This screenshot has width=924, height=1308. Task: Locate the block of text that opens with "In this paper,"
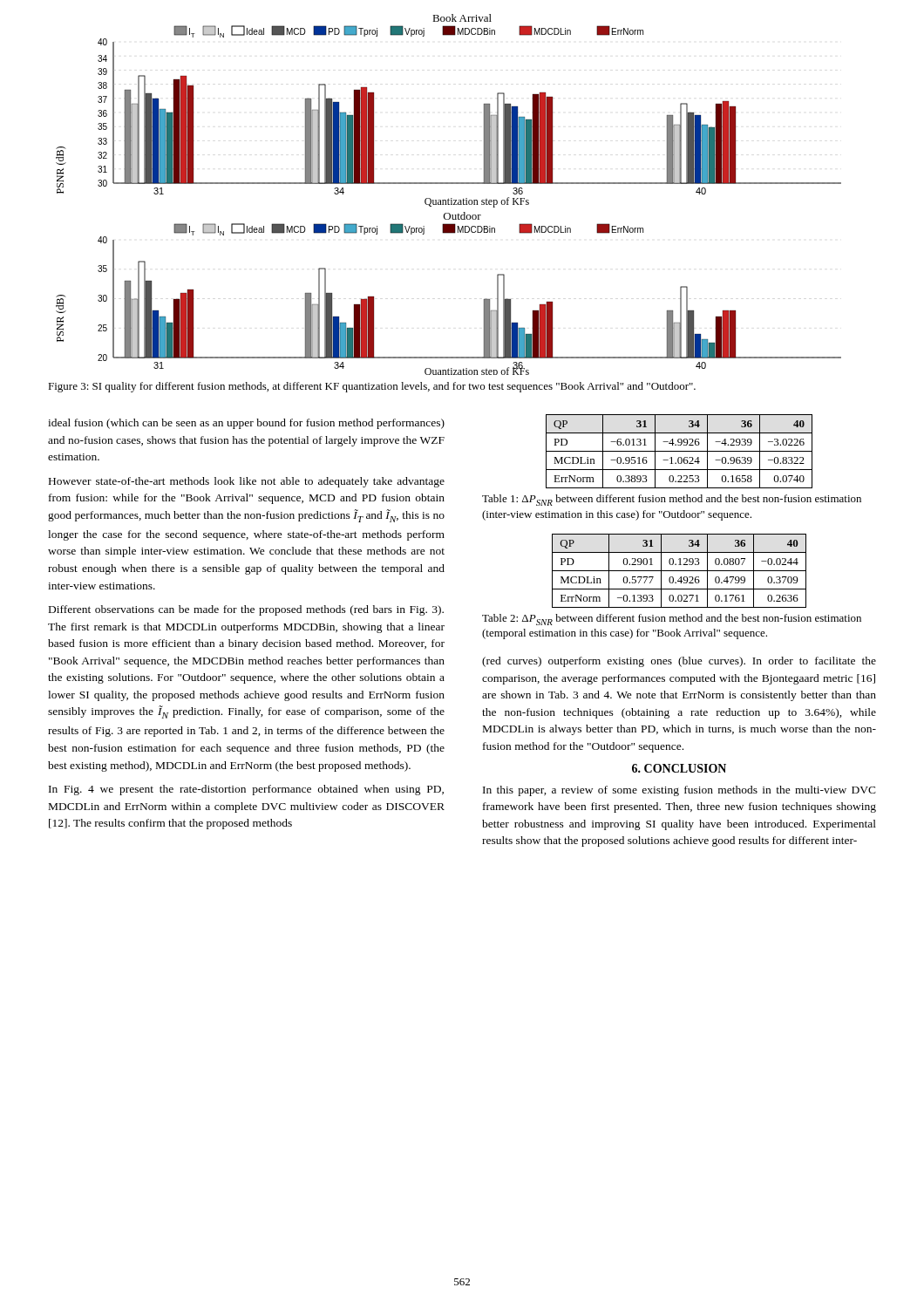(679, 815)
